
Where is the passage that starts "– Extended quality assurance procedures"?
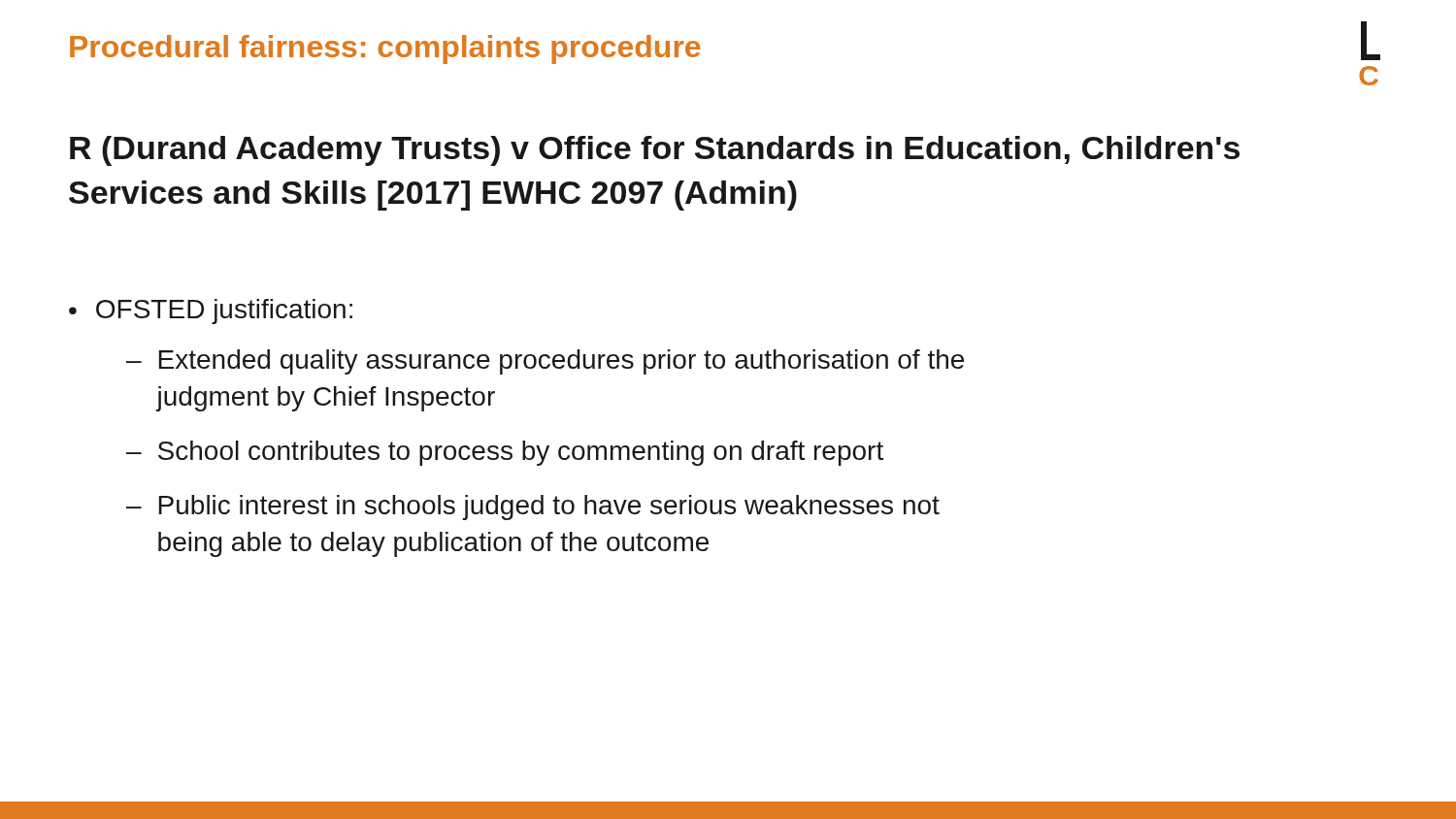tap(546, 379)
